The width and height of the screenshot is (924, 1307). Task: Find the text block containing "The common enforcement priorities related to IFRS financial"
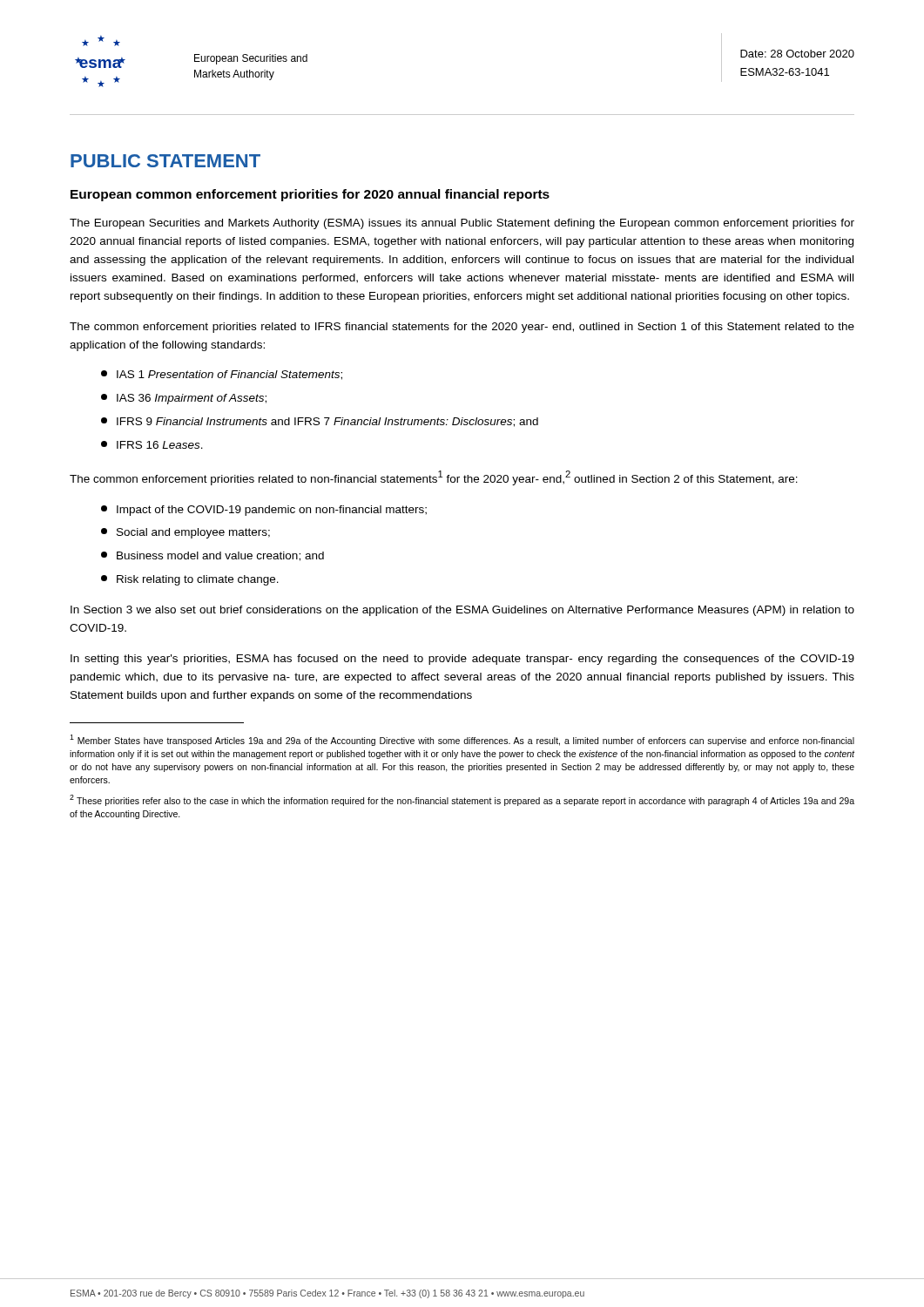point(462,335)
